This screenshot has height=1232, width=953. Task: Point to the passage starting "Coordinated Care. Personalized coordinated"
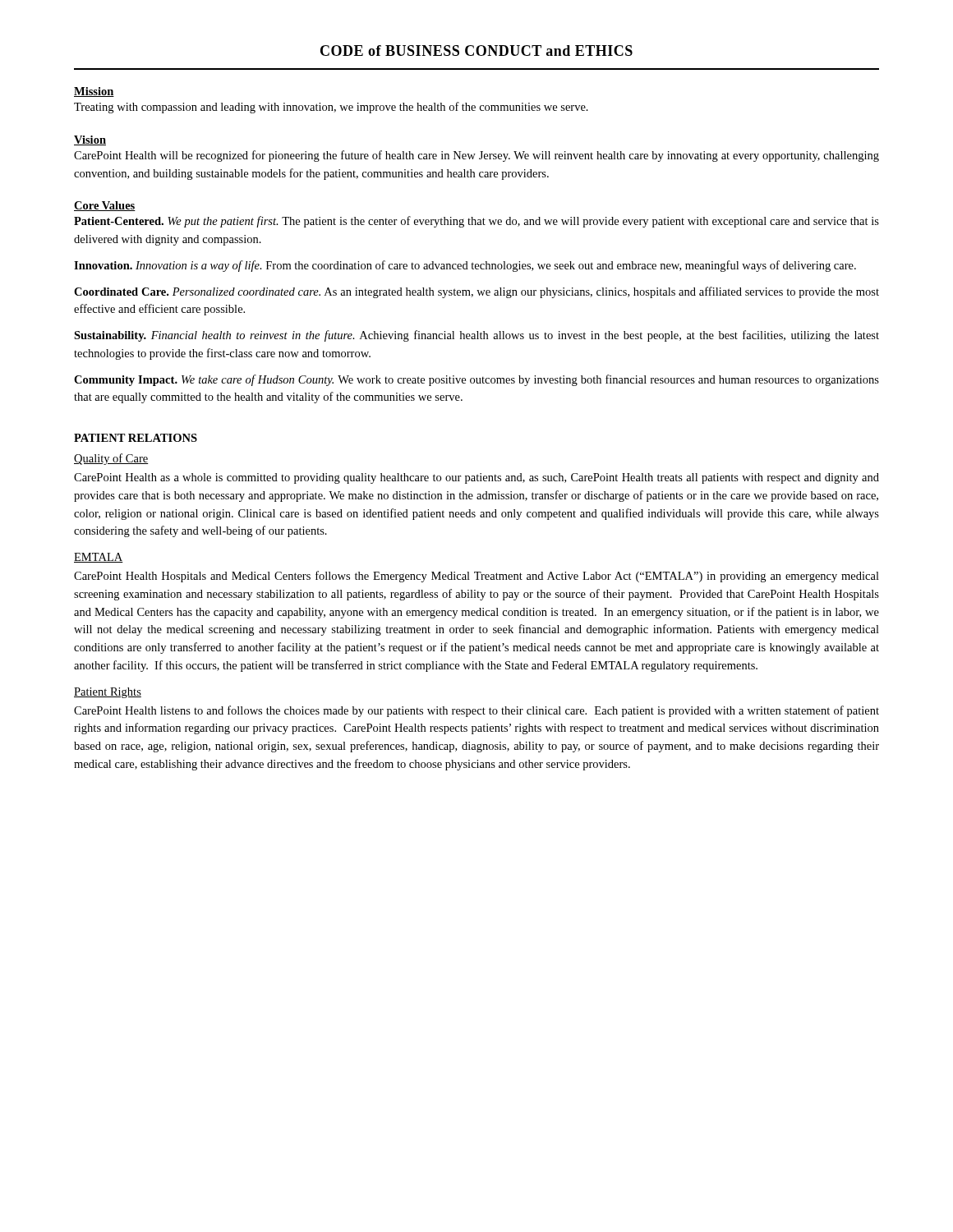(476, 300)
